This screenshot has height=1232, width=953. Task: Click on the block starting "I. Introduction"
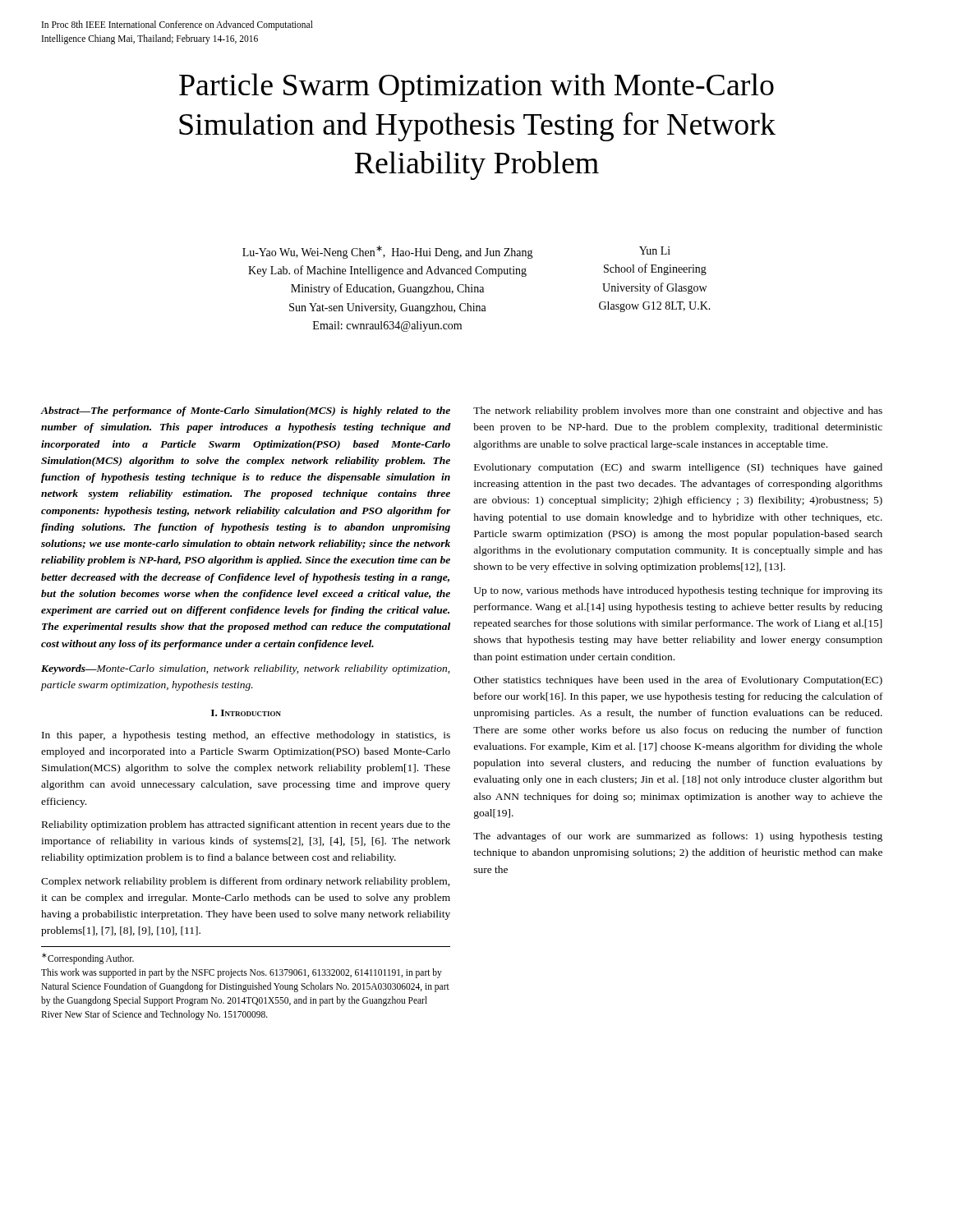(246, 713)
